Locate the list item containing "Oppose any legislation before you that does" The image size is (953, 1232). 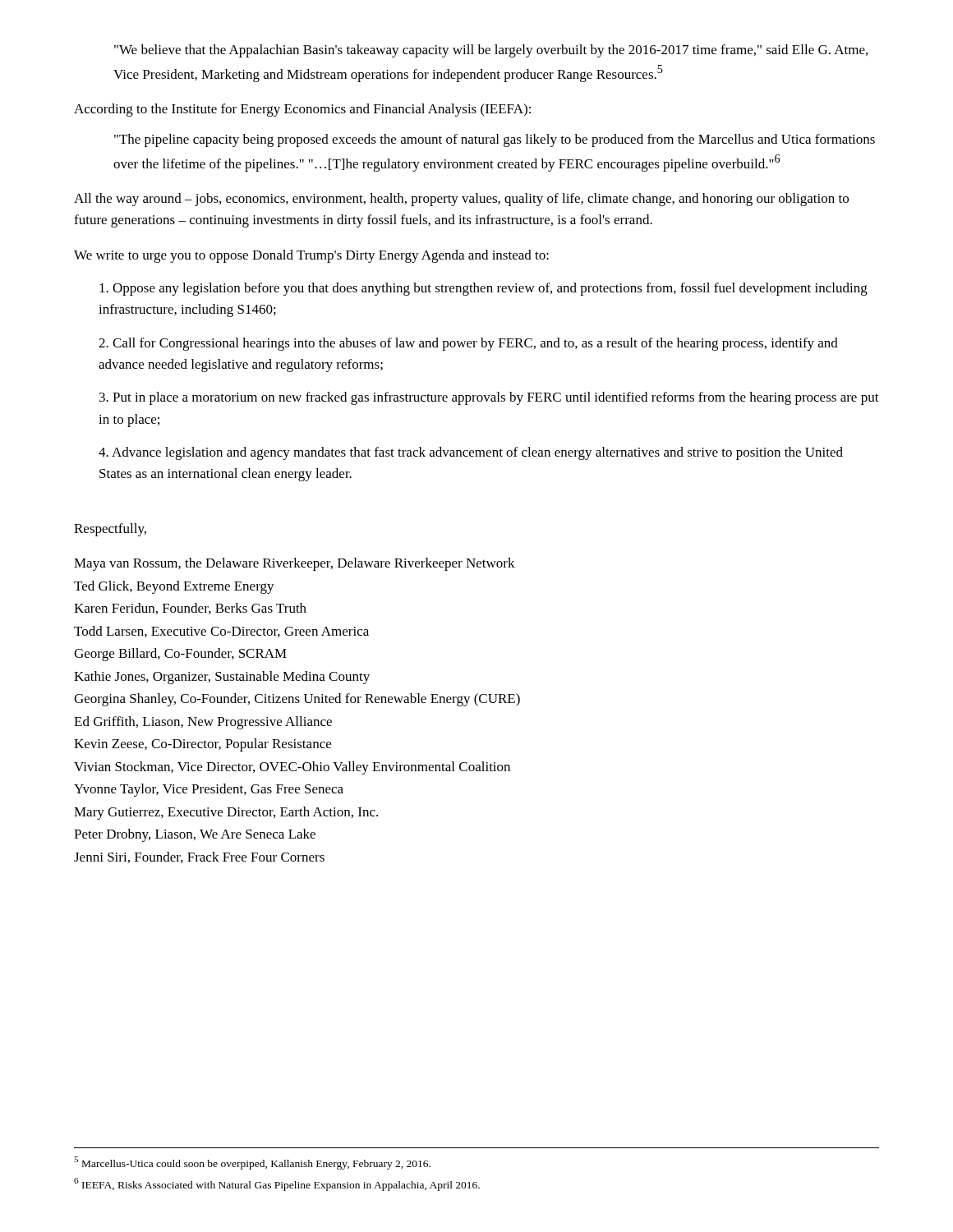coord(483,299)
